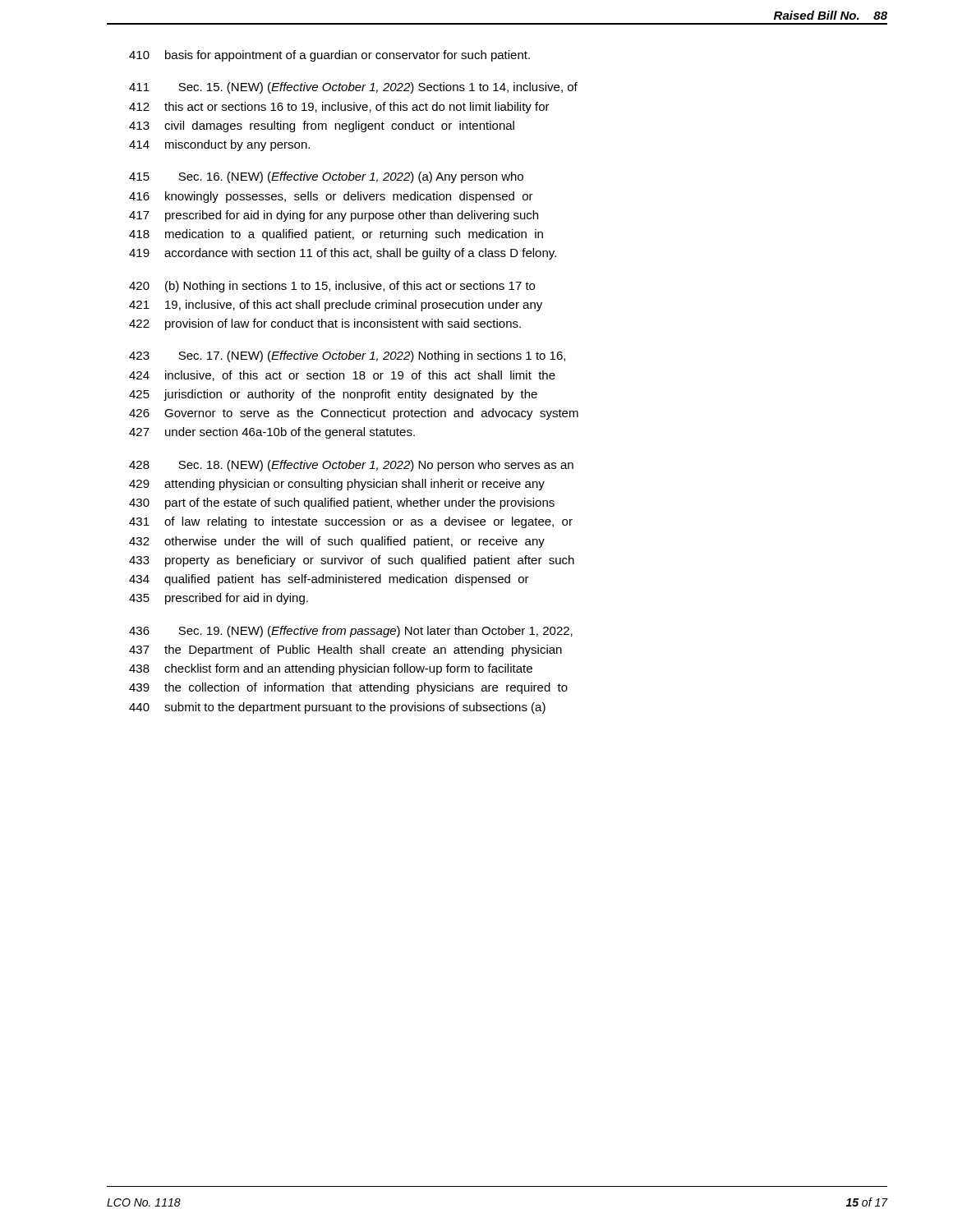Point to "434 qualified patient has self-administered medication dispensed or"
This screenshot has width=953, height=1232.
tap(497, 579)
